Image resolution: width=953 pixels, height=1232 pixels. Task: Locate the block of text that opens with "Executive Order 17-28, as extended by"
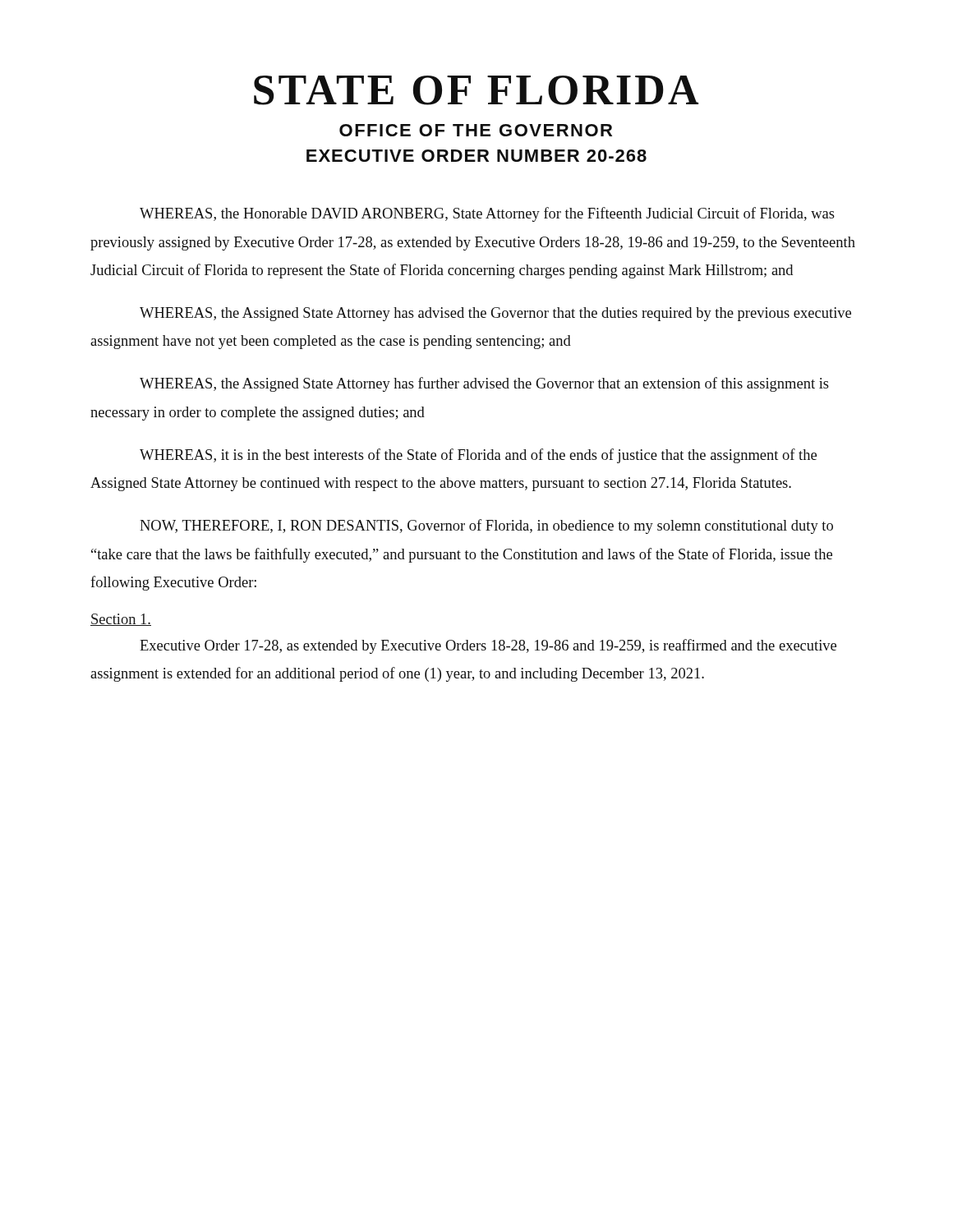464,660
